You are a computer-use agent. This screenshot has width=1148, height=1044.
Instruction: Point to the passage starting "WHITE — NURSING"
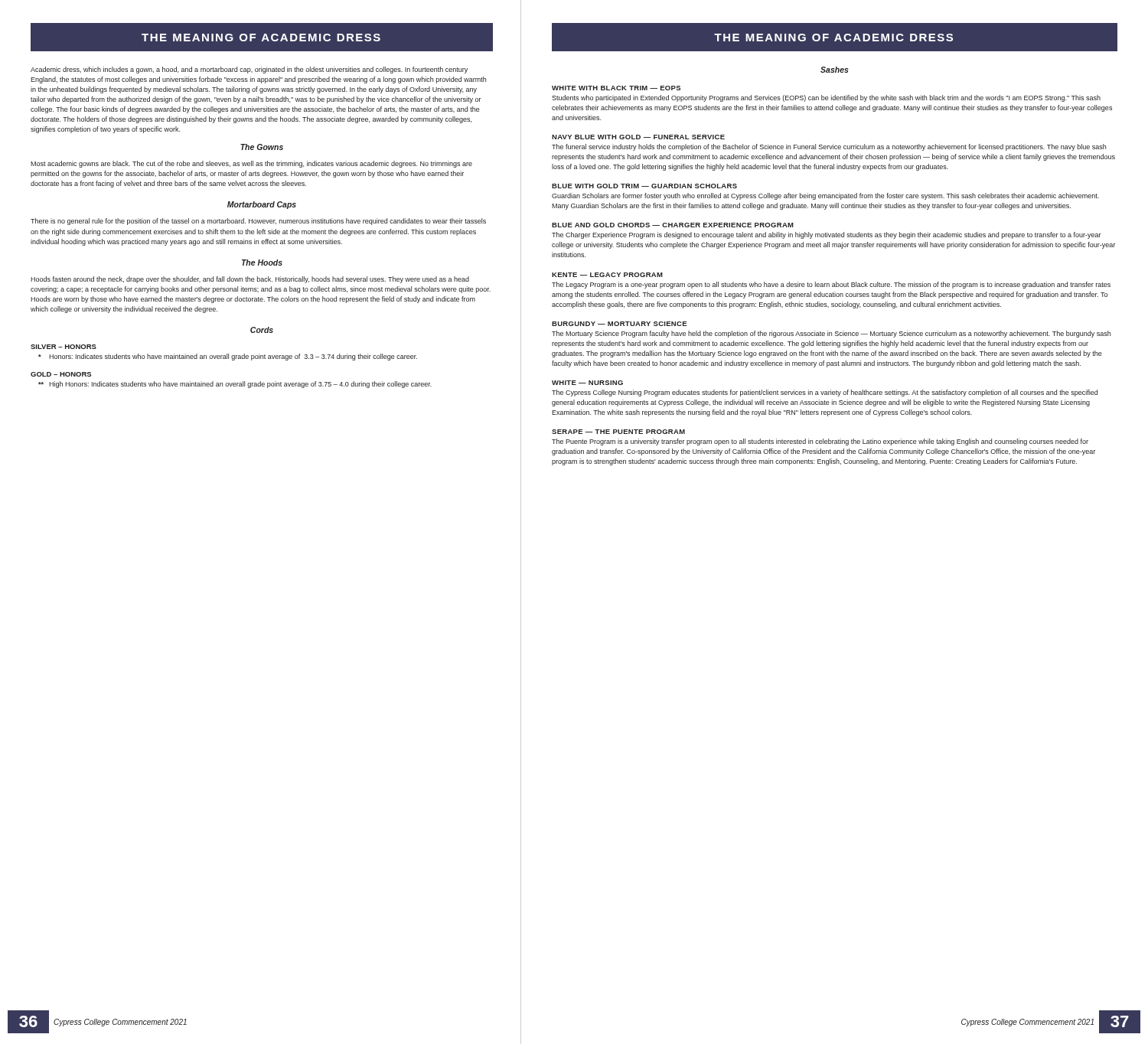(x=835, y=382)
